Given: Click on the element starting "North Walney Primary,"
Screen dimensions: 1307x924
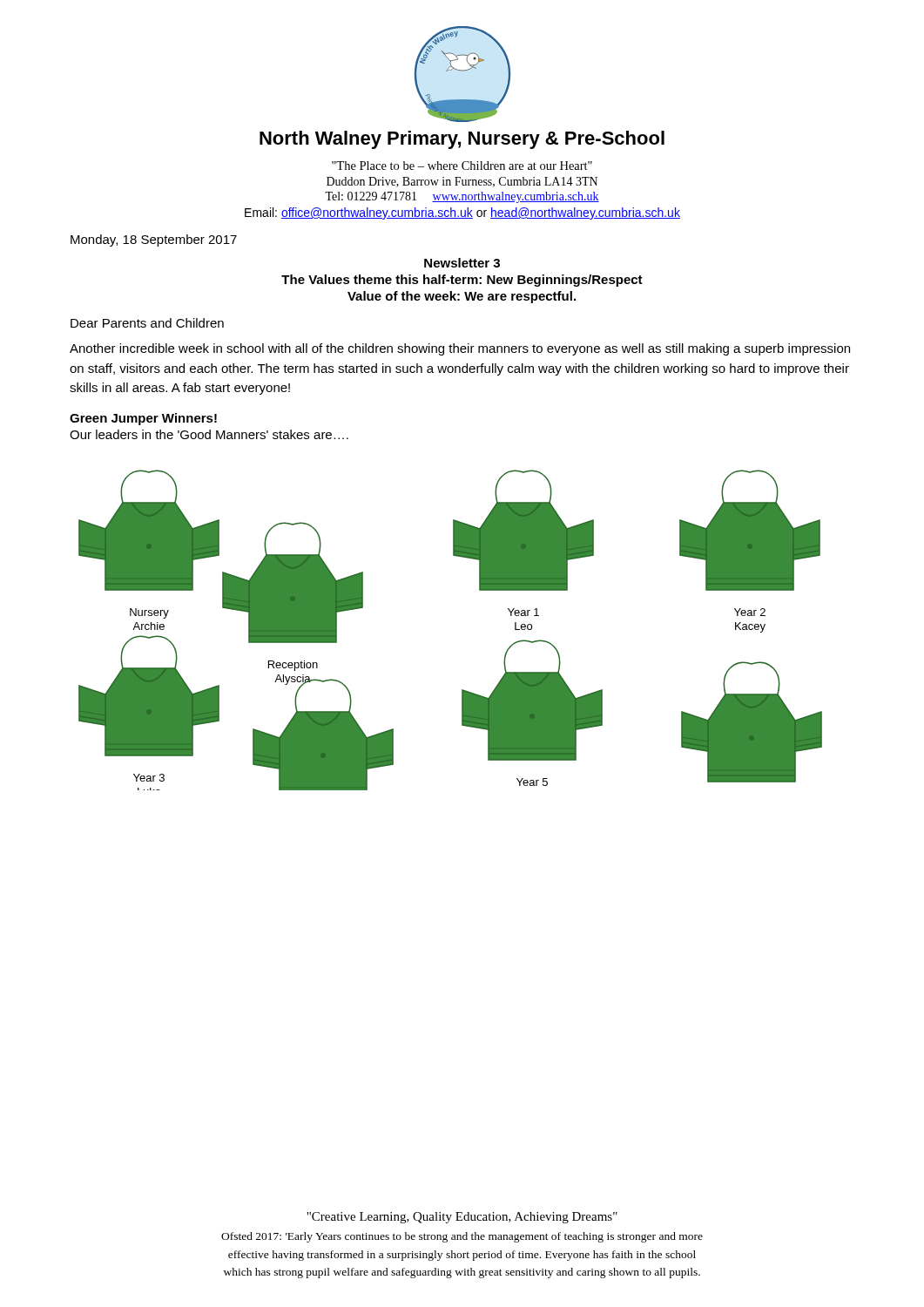Looking at the screenshot, I should pyautogui.click(x=462, y=138).
